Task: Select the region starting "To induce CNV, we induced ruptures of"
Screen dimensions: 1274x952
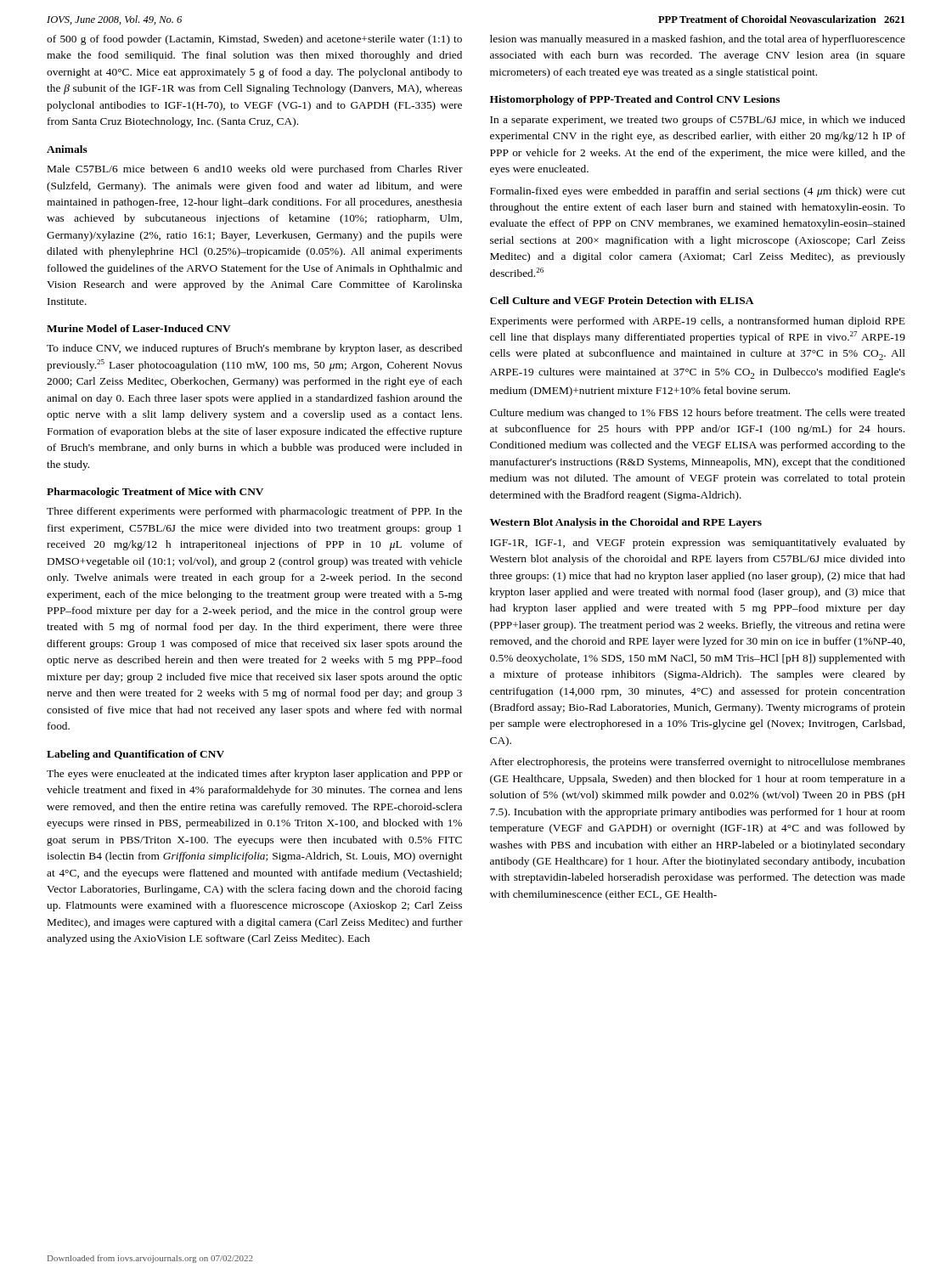Action: click(x=255, y=406)
